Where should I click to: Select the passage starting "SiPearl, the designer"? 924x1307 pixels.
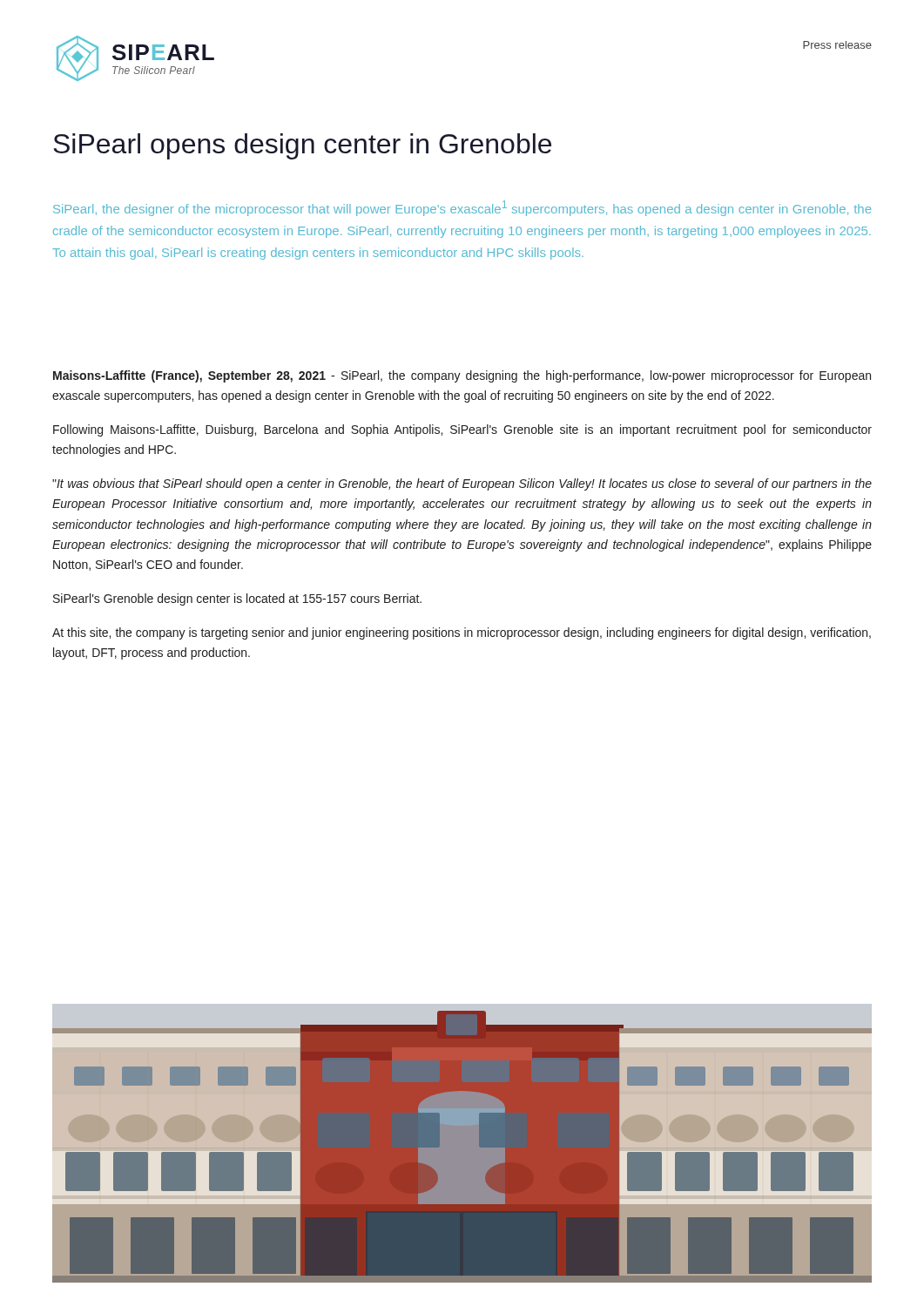[x=462, y=230]
